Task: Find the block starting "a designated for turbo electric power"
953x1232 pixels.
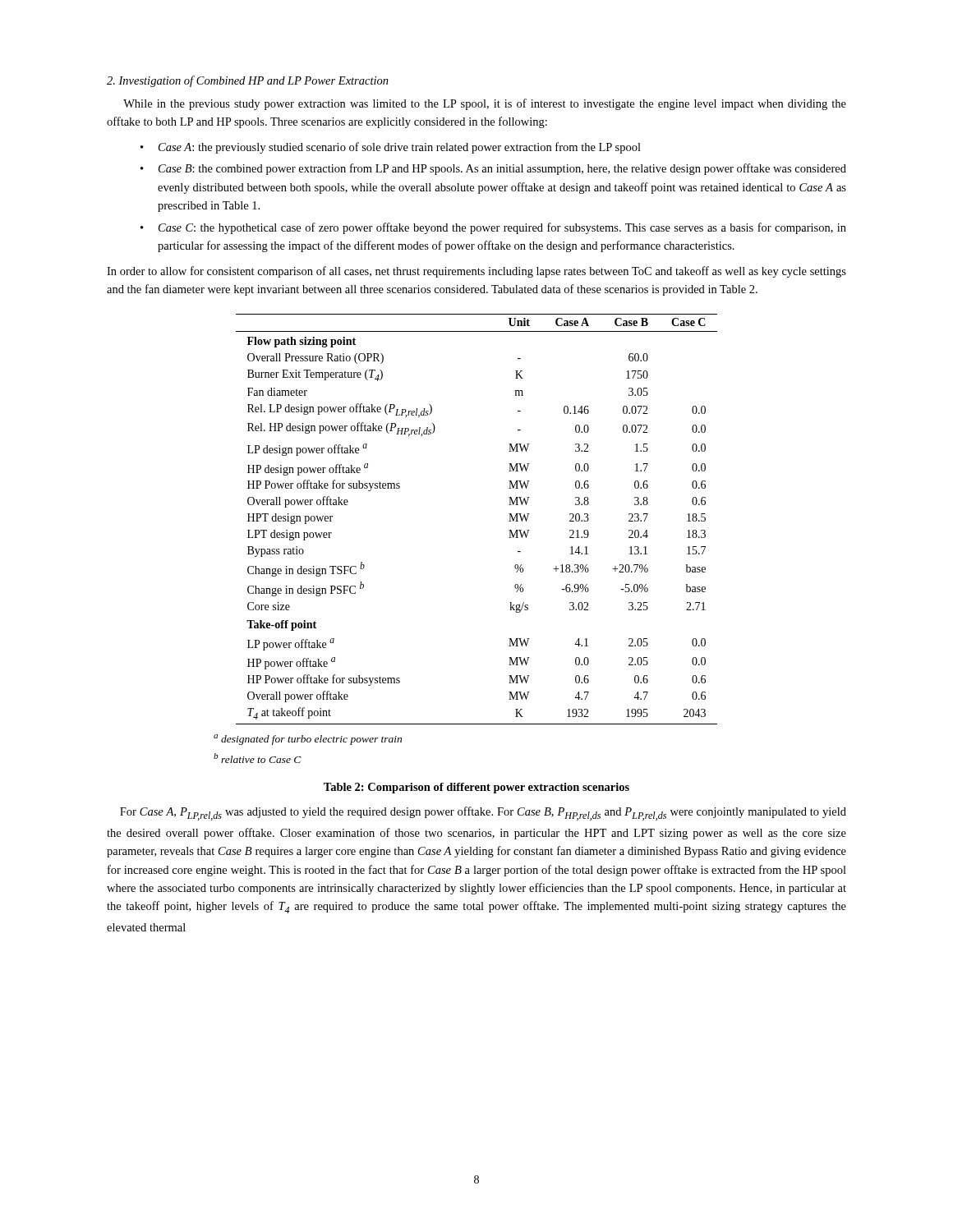Action: [x=308, y=738]
